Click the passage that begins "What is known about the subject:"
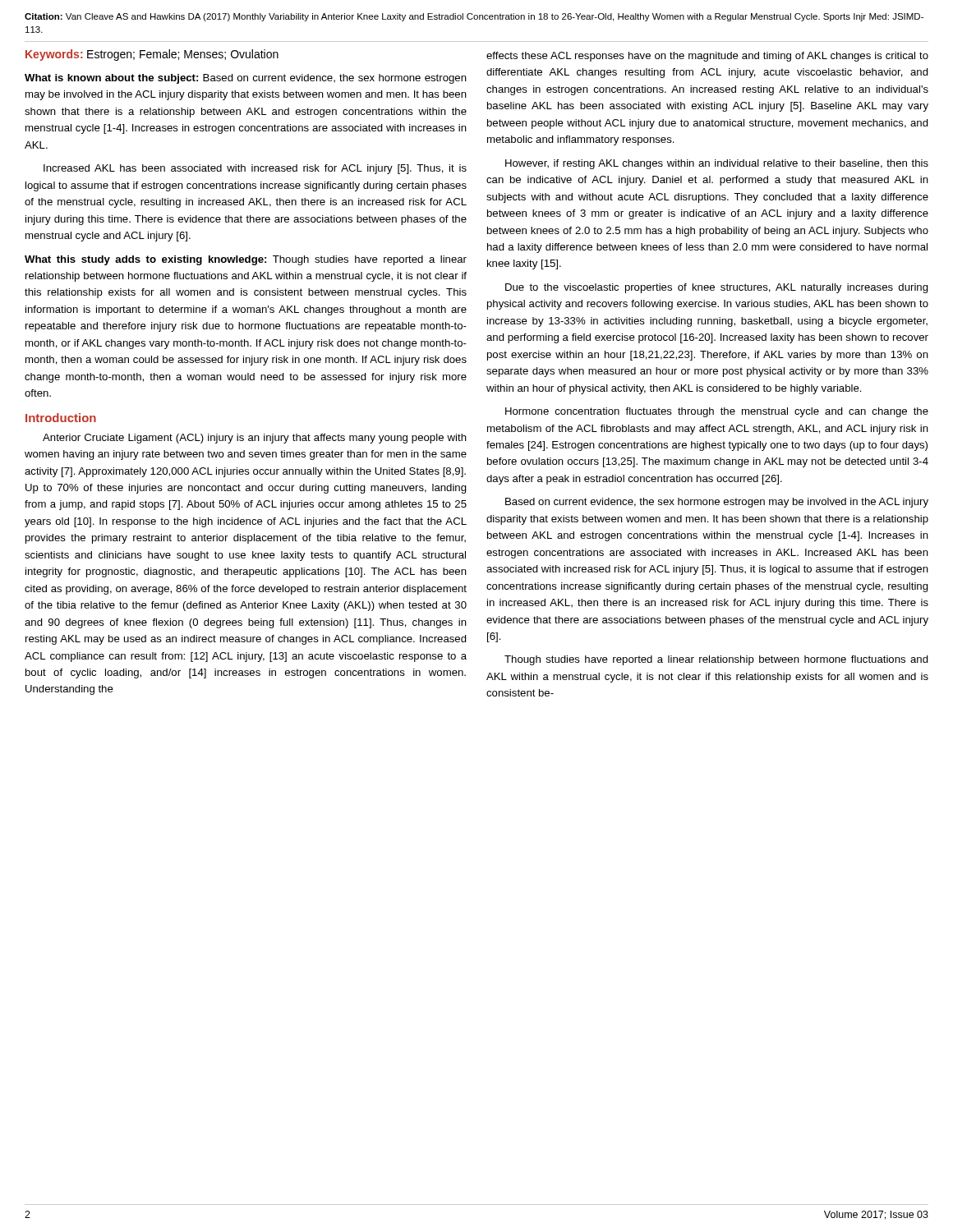953x1232 pixels. click(x=246, y=112)
